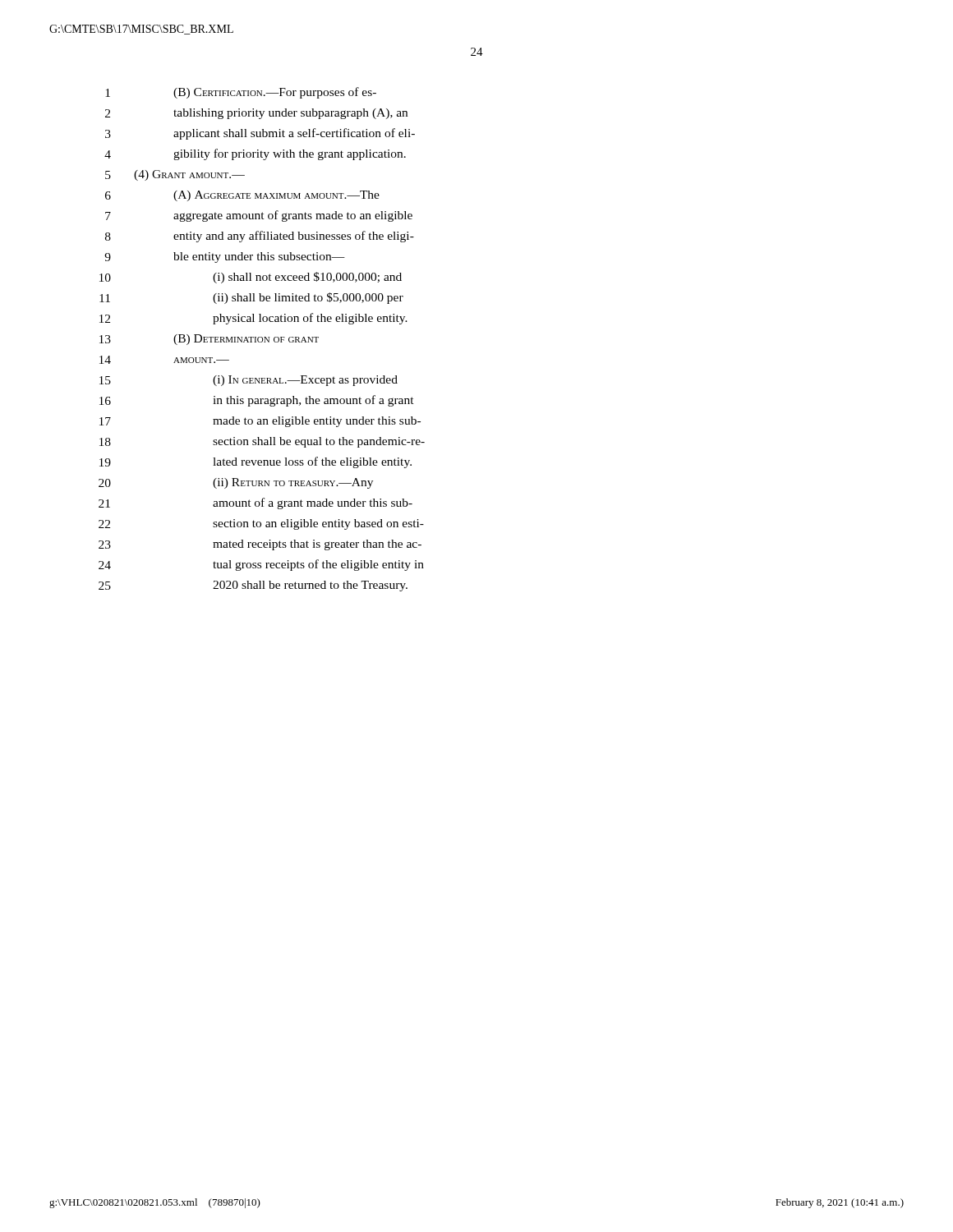
Task: Click on the text starting "8 entity and any affiliated businesses of"
Action: pyautogui.click(x=260, y=237)
